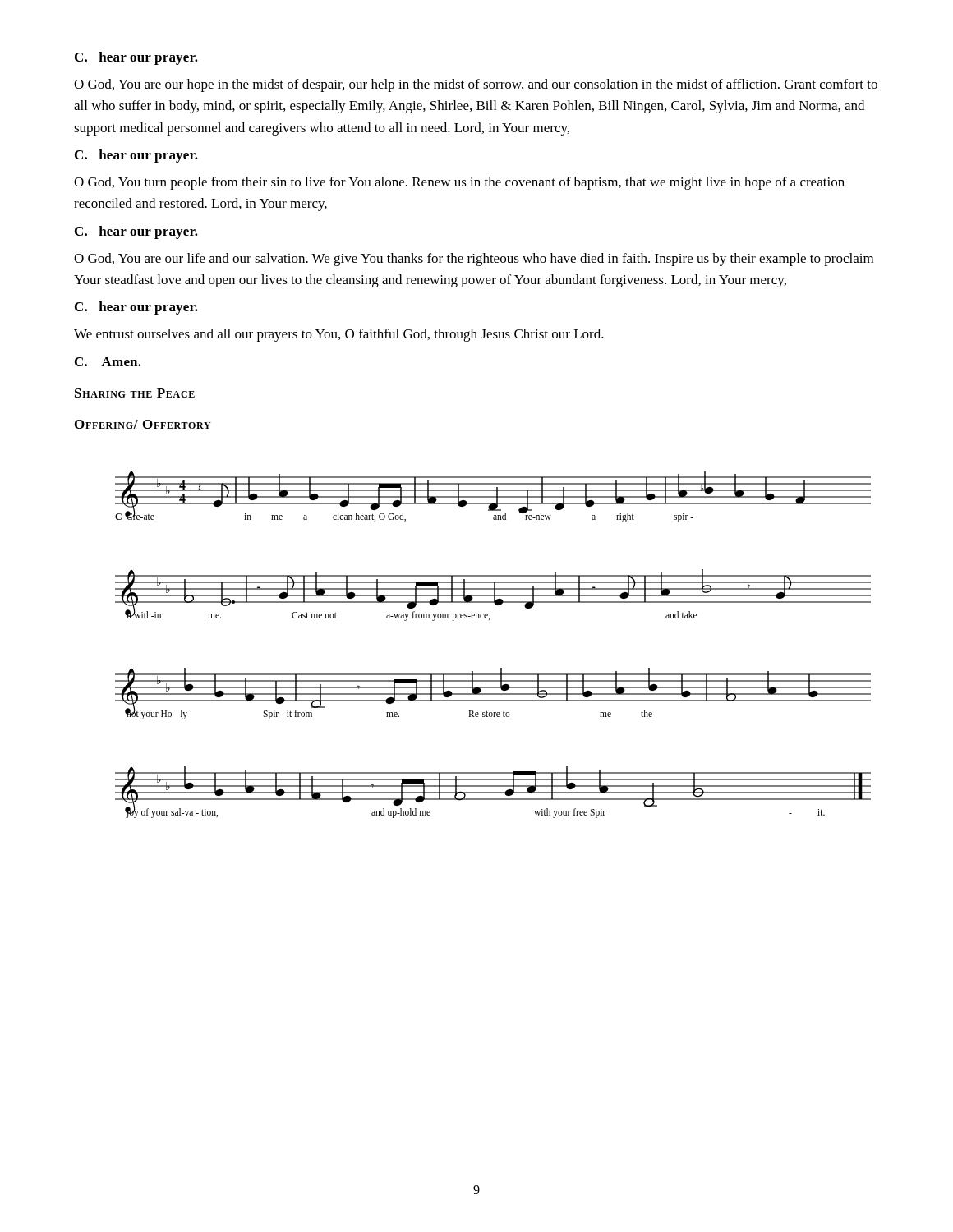Click on the illustration
The width and height of the screenshot is (953, 1232).
pyautogui.click(x=476, y=647)
